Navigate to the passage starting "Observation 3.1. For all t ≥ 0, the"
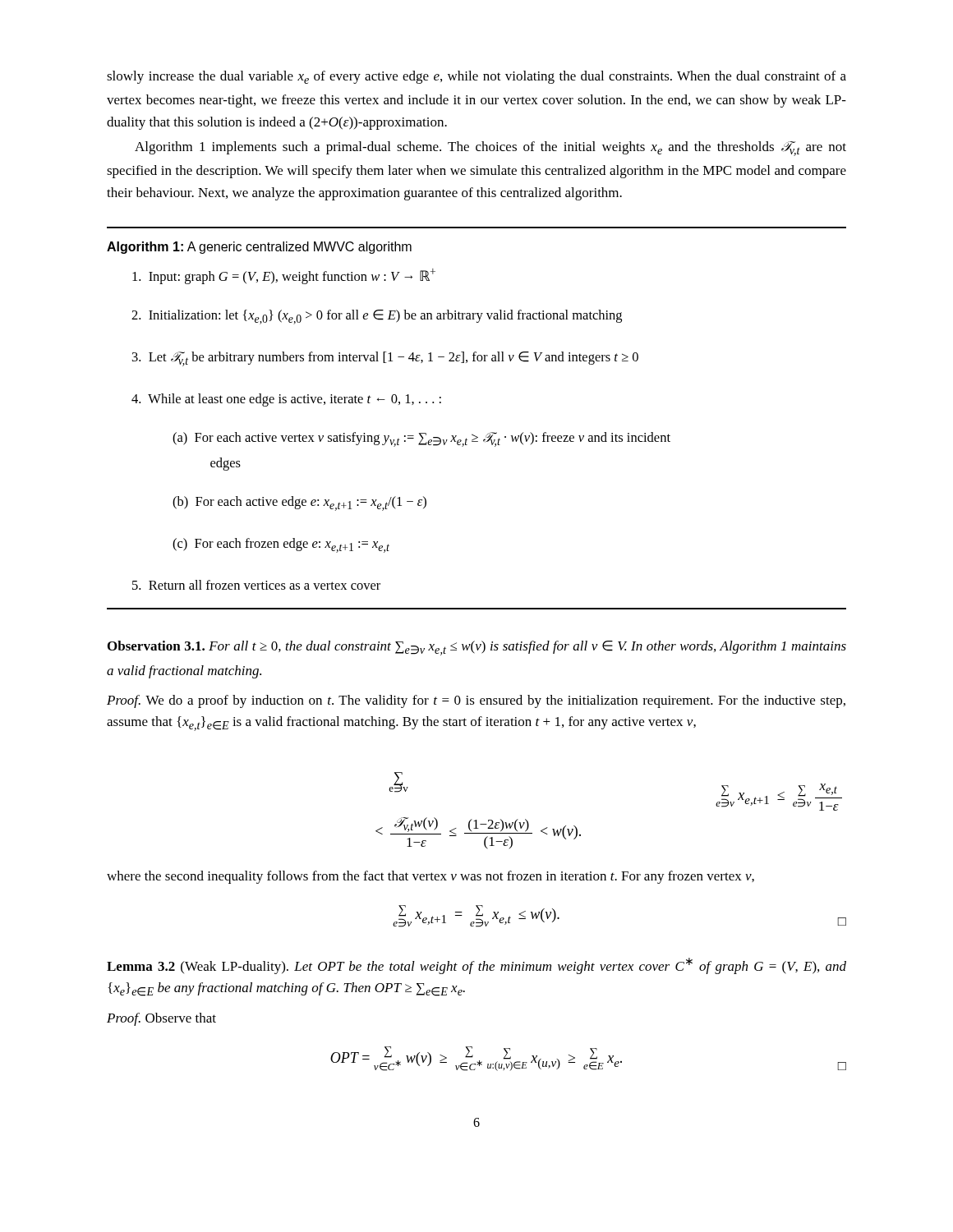This screenshot has height=1232, width=953. pos(476,658)
